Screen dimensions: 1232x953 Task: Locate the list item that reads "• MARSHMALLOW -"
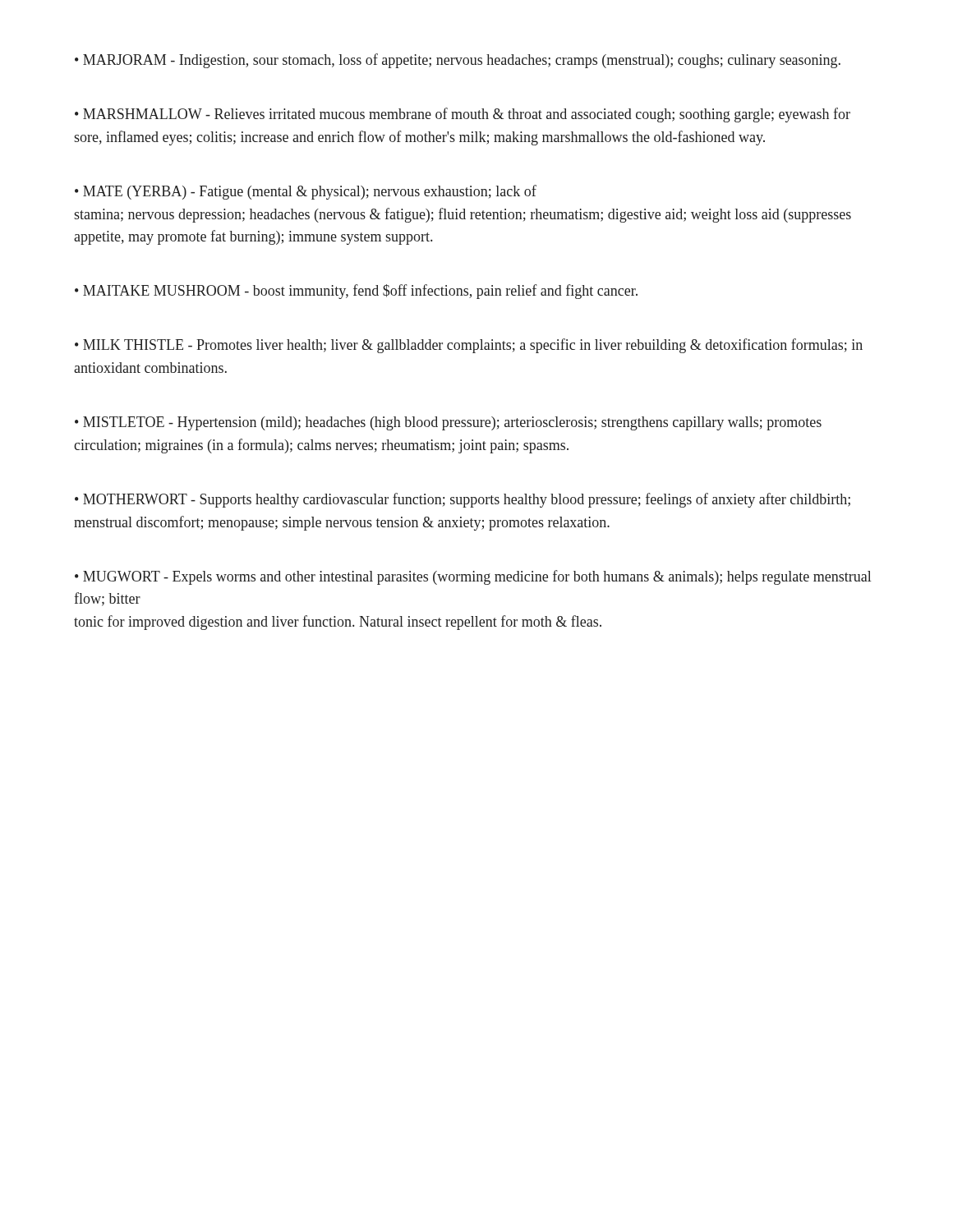pos(462,126)
